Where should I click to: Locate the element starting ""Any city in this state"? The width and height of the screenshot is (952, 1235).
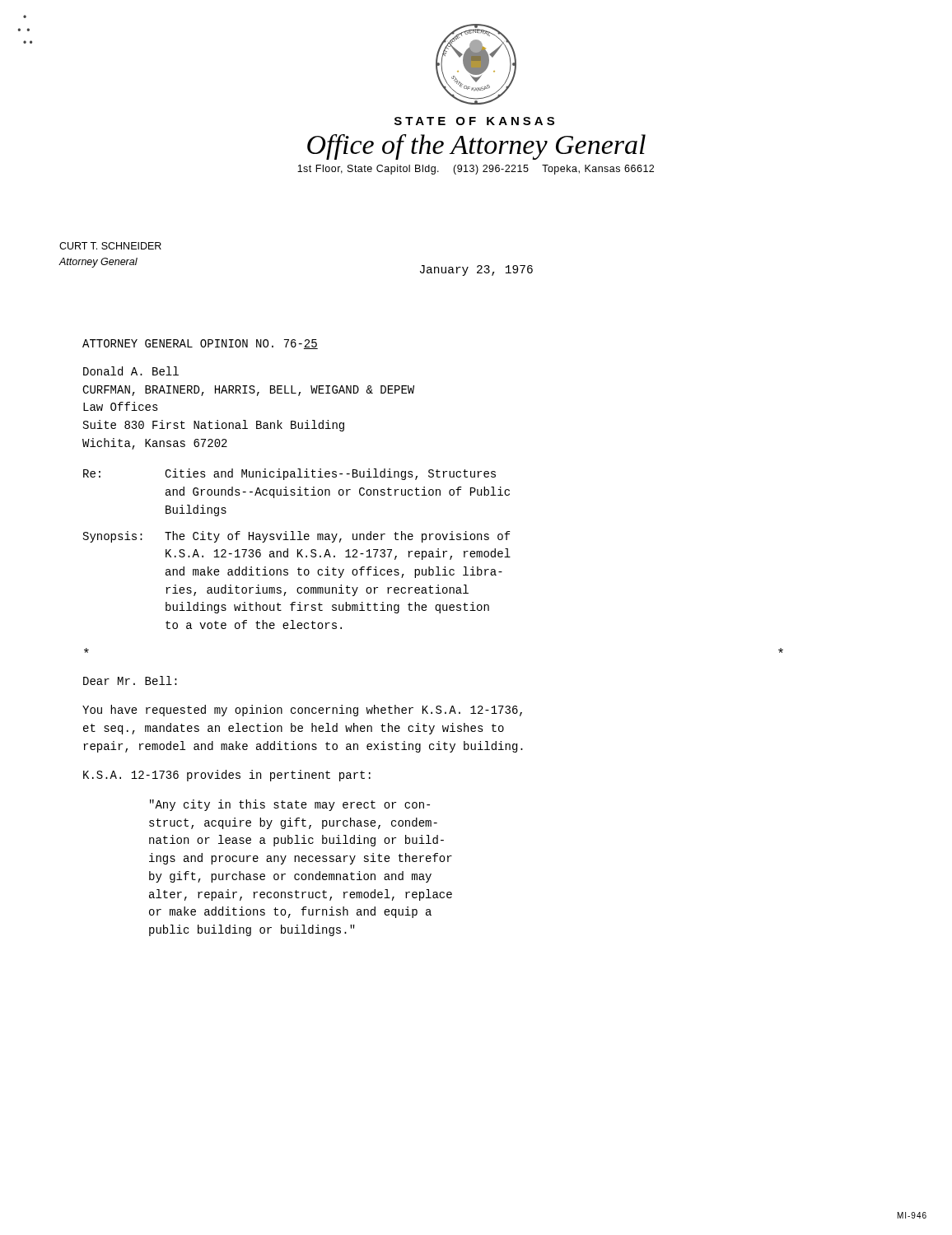pyautogui.click(x=300, y=868)
